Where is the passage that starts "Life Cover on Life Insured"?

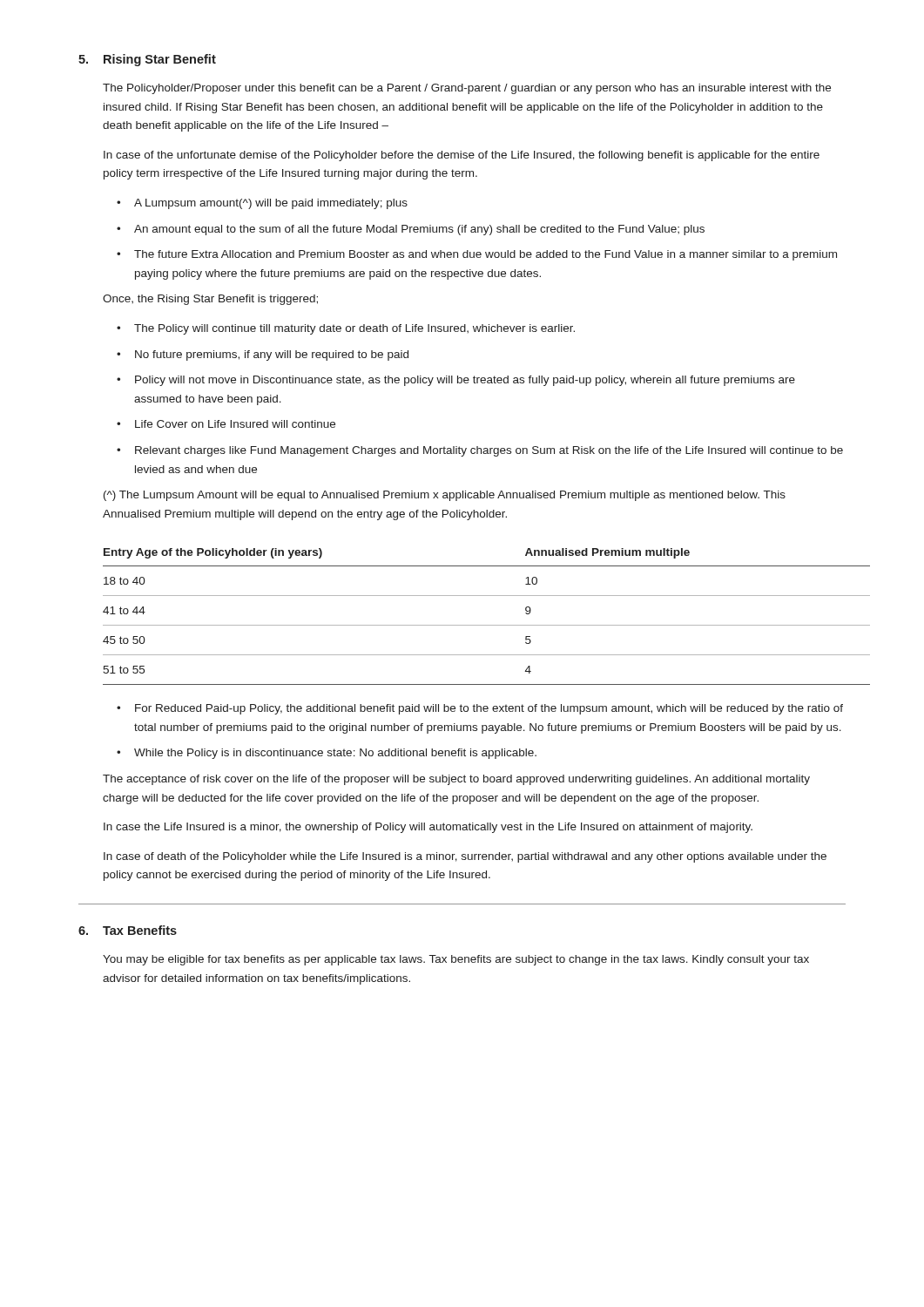(235, 424)
